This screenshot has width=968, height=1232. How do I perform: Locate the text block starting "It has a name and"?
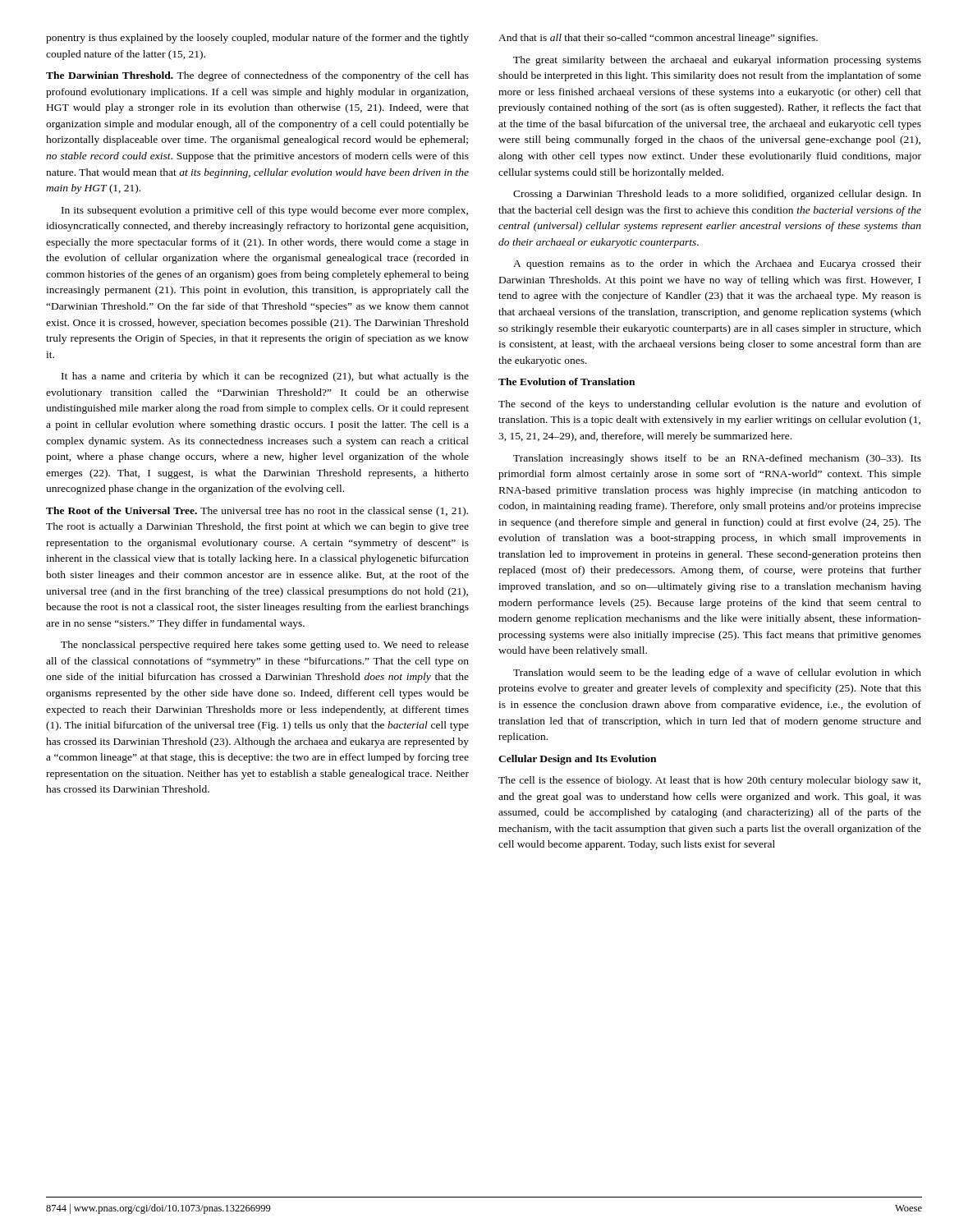tap(257, 432)
